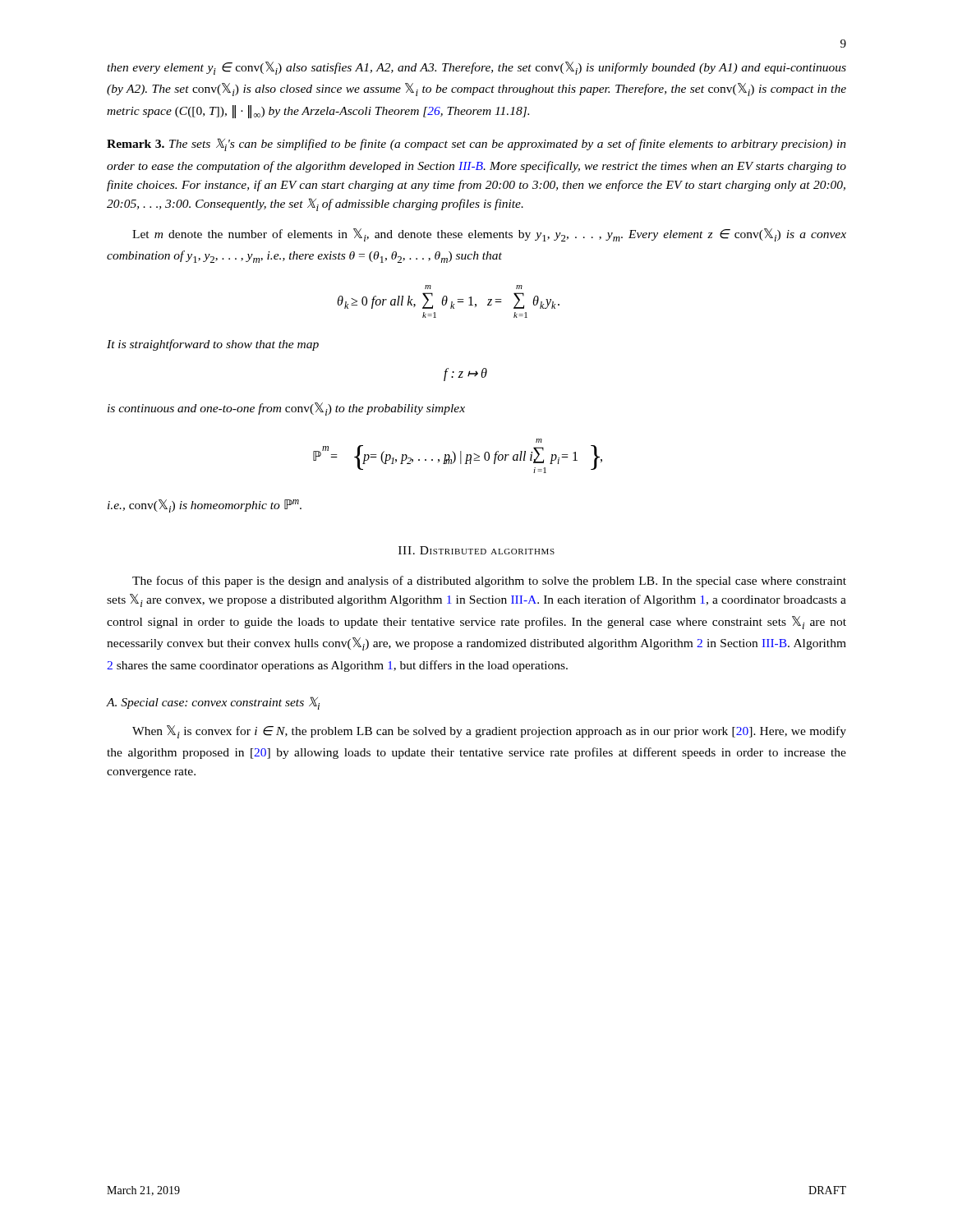
Task: Find the formula that says "f : z"
Action: 476,374
